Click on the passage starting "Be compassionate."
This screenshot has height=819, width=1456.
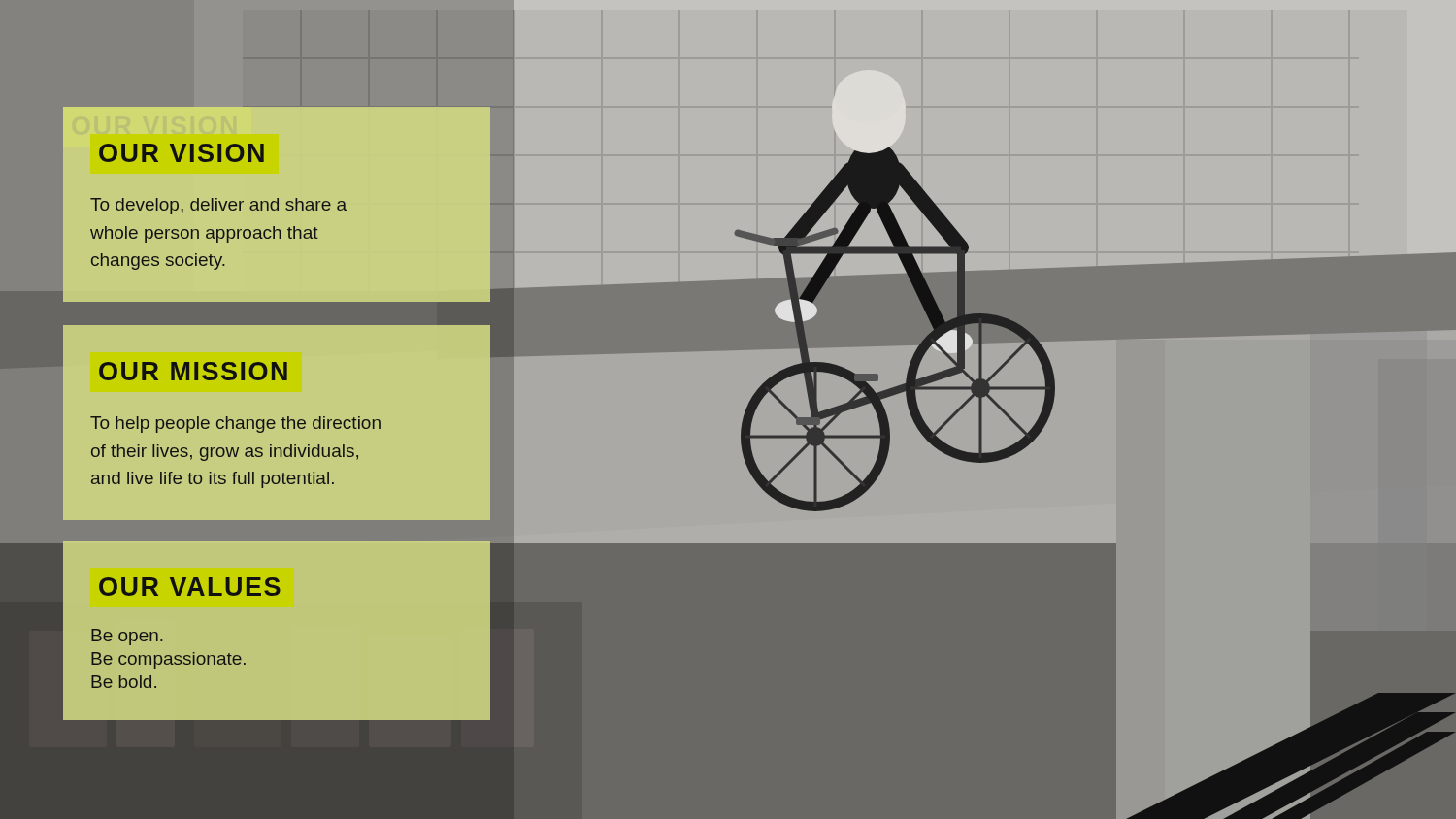pyautogui.click(x=168, y=660)
